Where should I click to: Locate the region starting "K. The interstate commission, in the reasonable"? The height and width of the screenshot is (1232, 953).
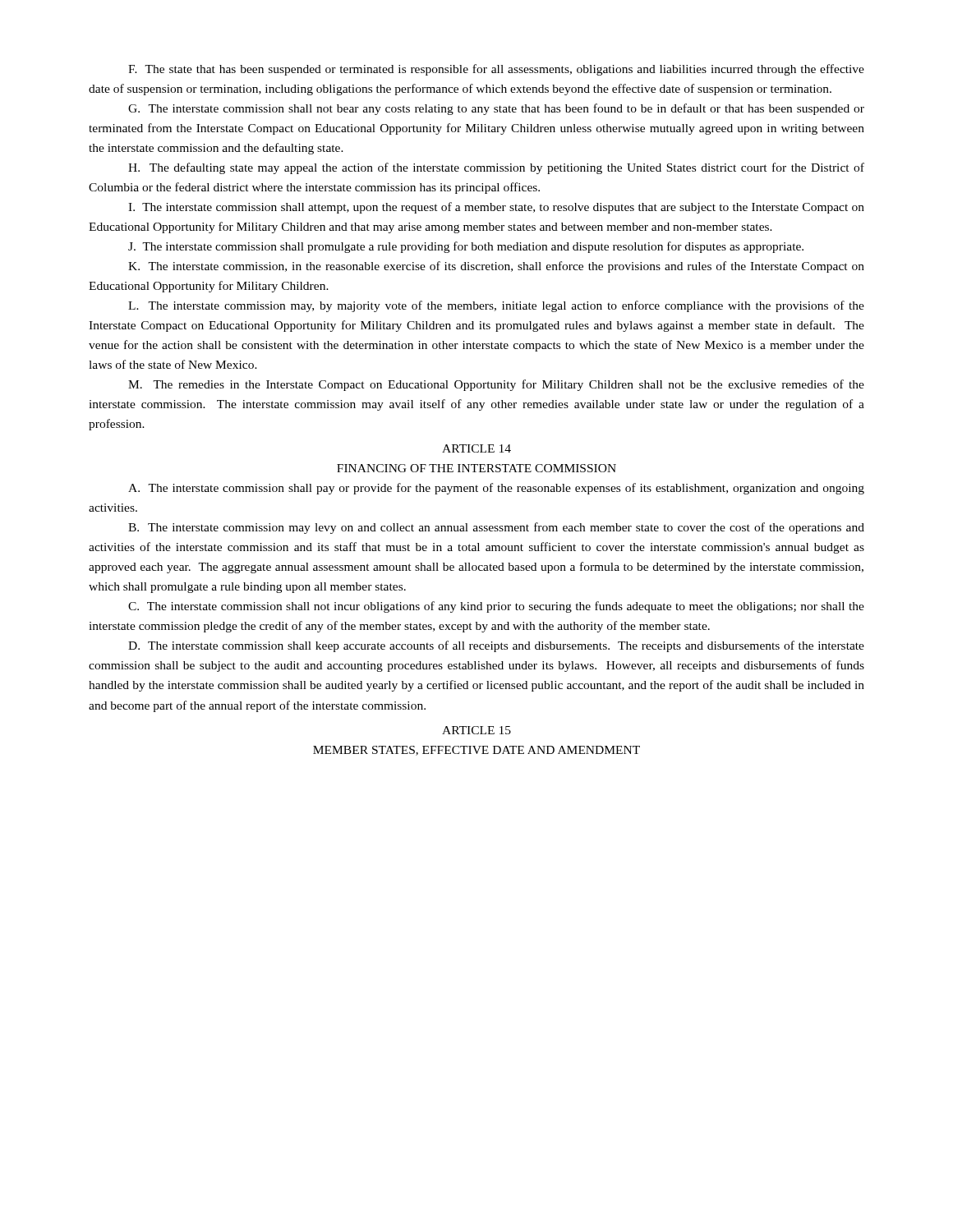click(476, 276)
